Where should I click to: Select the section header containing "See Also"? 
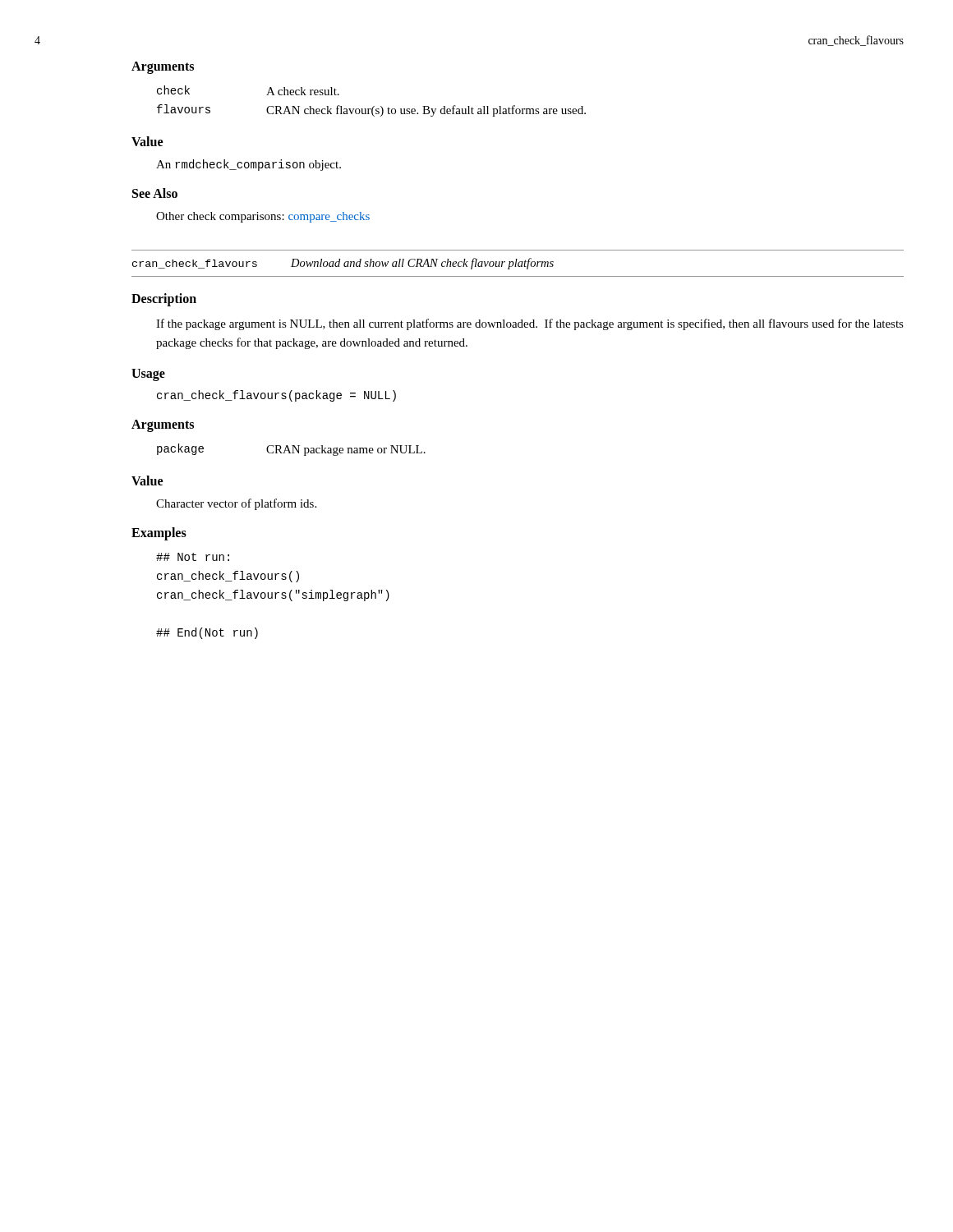[x=155, y=193]
